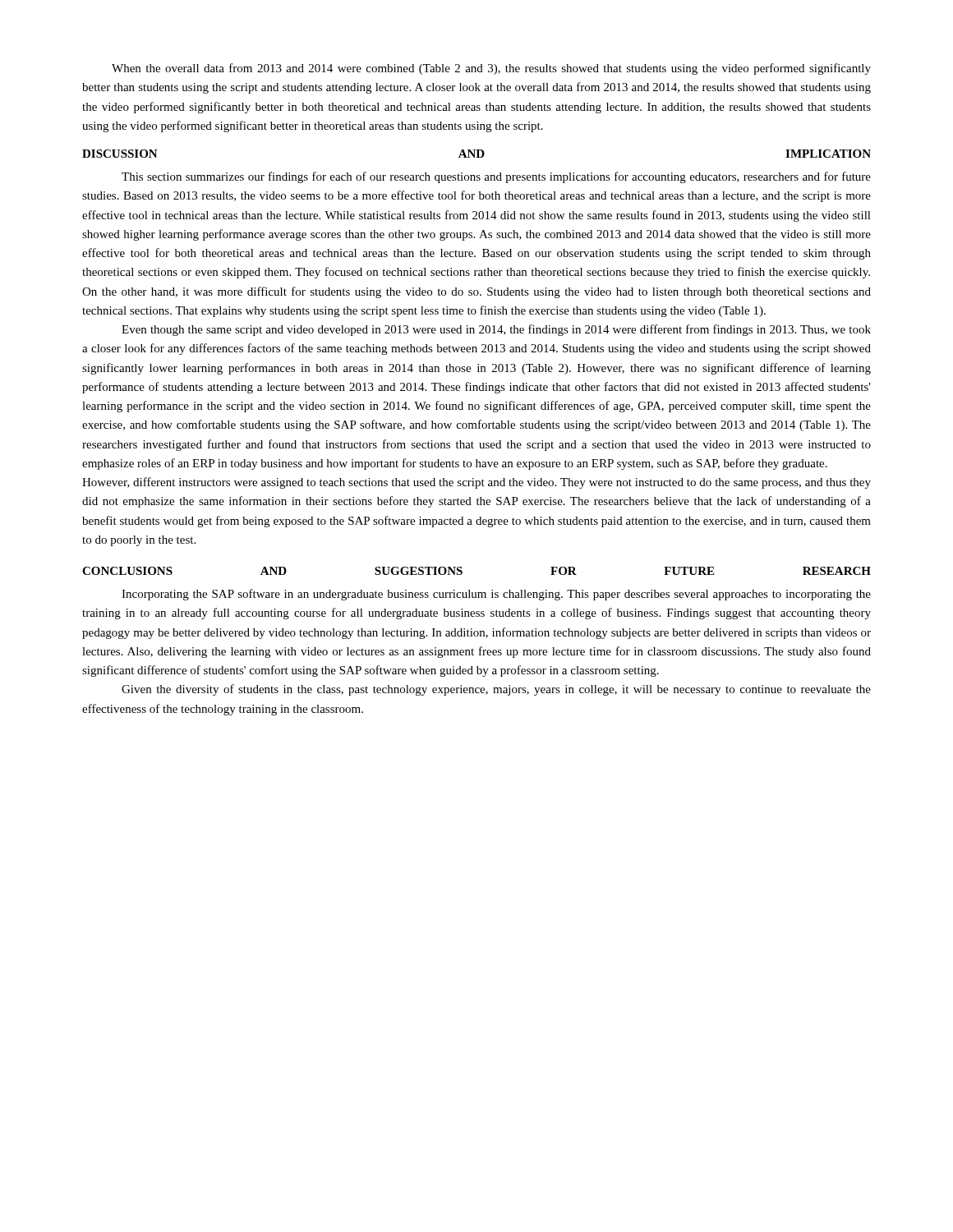The width and height of the screenshot is (953, 1232).
Task: Locate the text block that says "When the overall data from"
Action: click(x=476, y=97)
